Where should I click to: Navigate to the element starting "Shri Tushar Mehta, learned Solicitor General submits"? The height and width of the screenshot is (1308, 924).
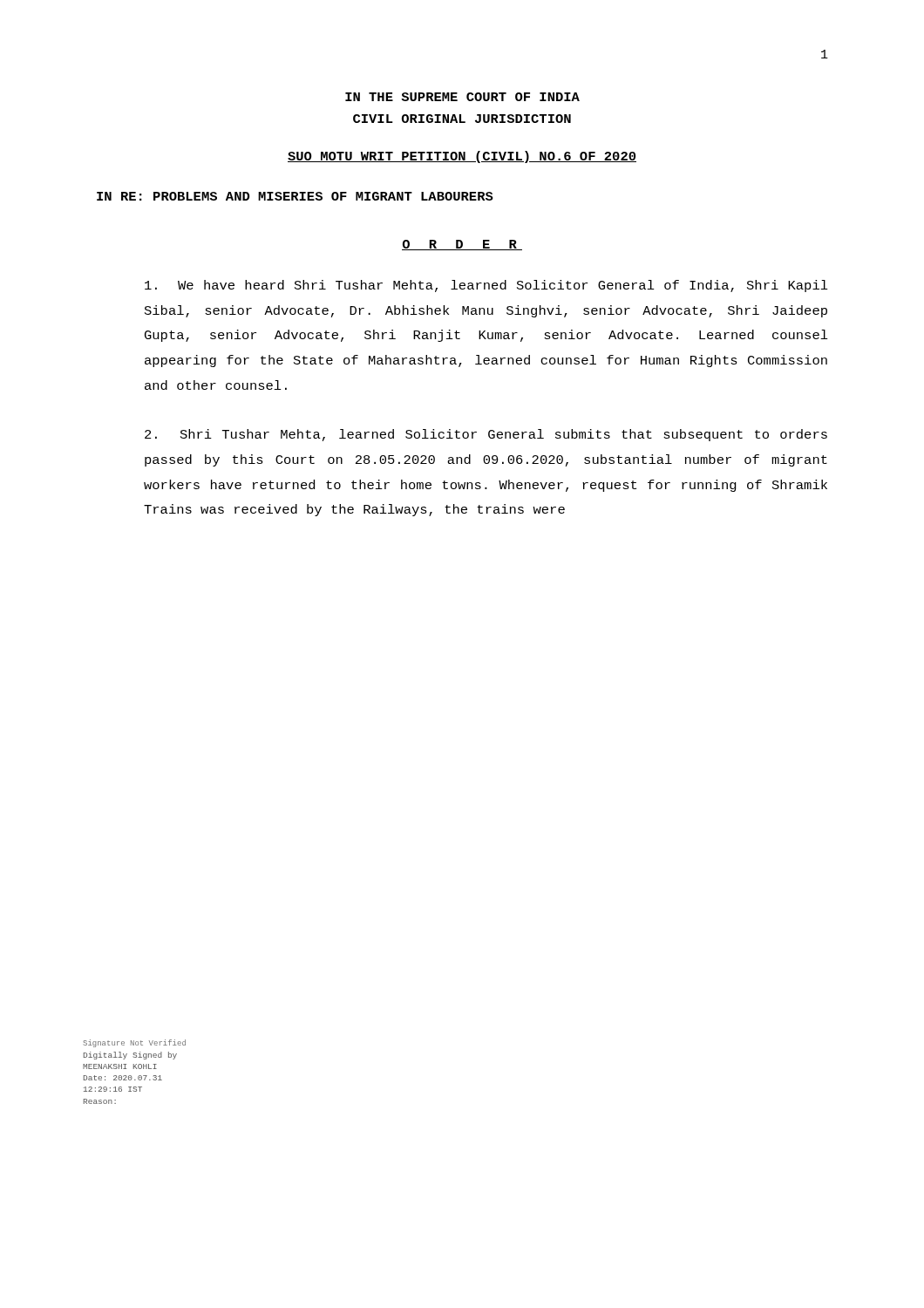click(486, 473)
